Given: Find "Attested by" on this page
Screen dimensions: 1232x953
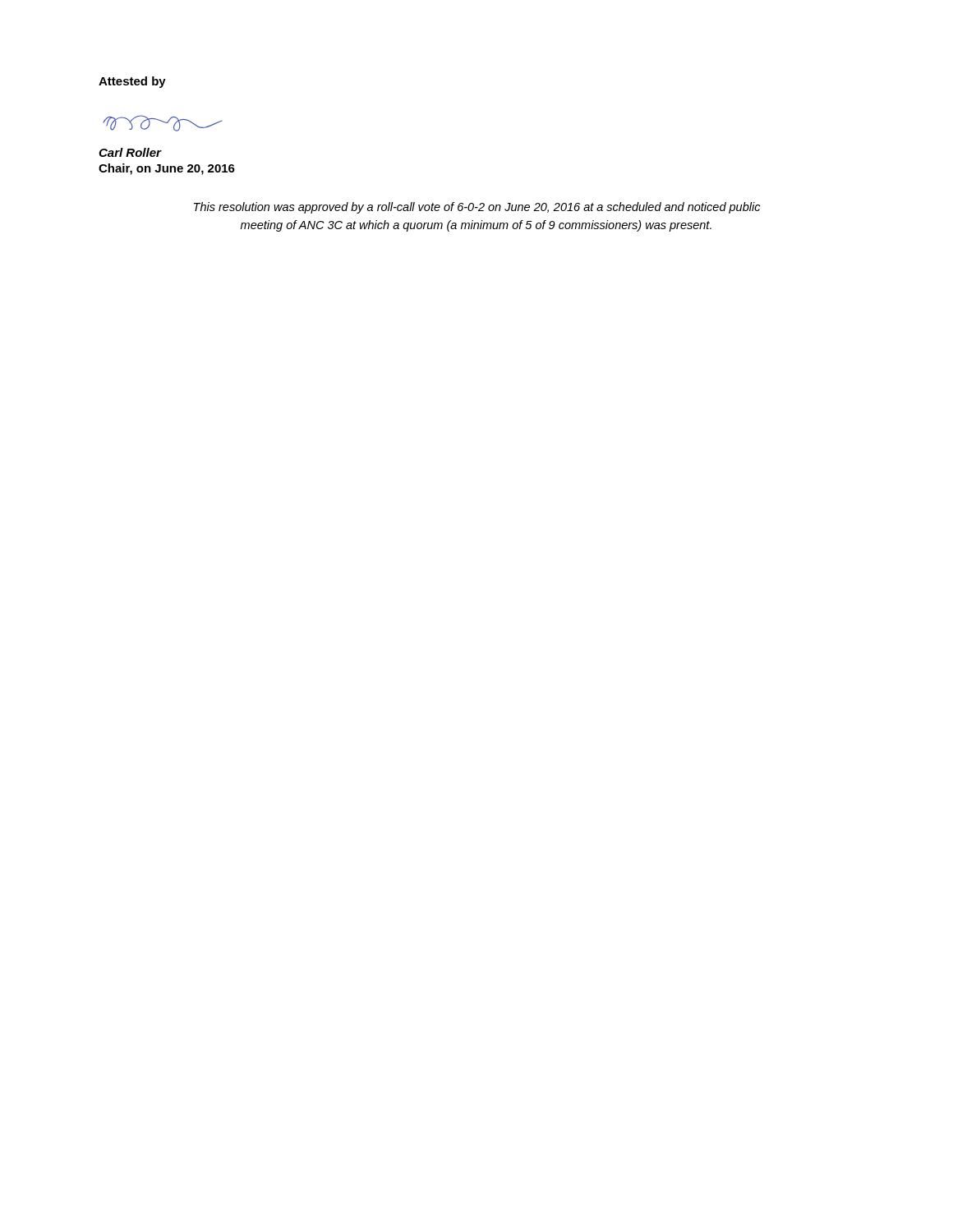Looking at the screenshot, I should pos(132,81).
